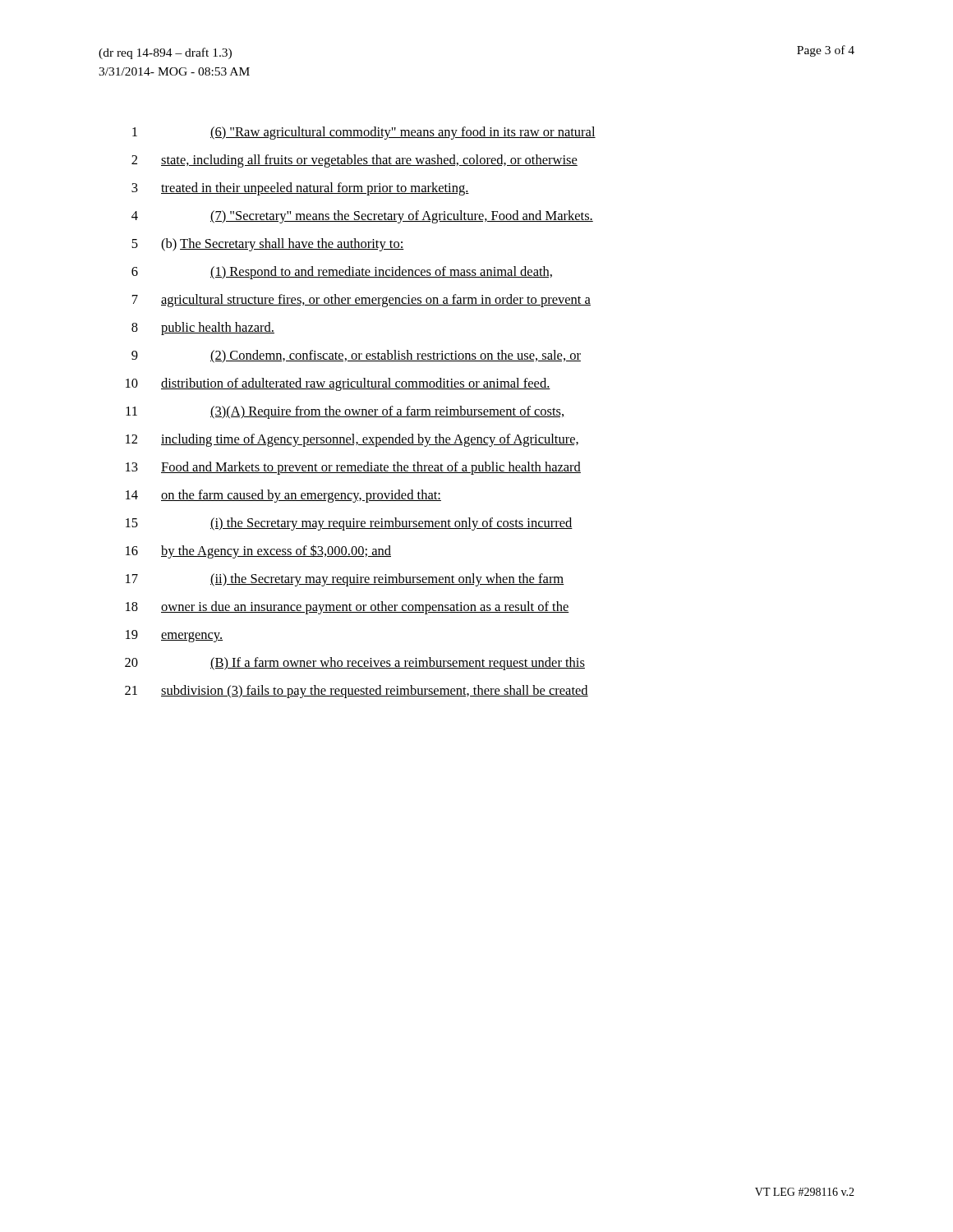
Task: Select the text starting "1 (6) "Raw agricultural commodity" means any"
Action: (x=485, y=132)
